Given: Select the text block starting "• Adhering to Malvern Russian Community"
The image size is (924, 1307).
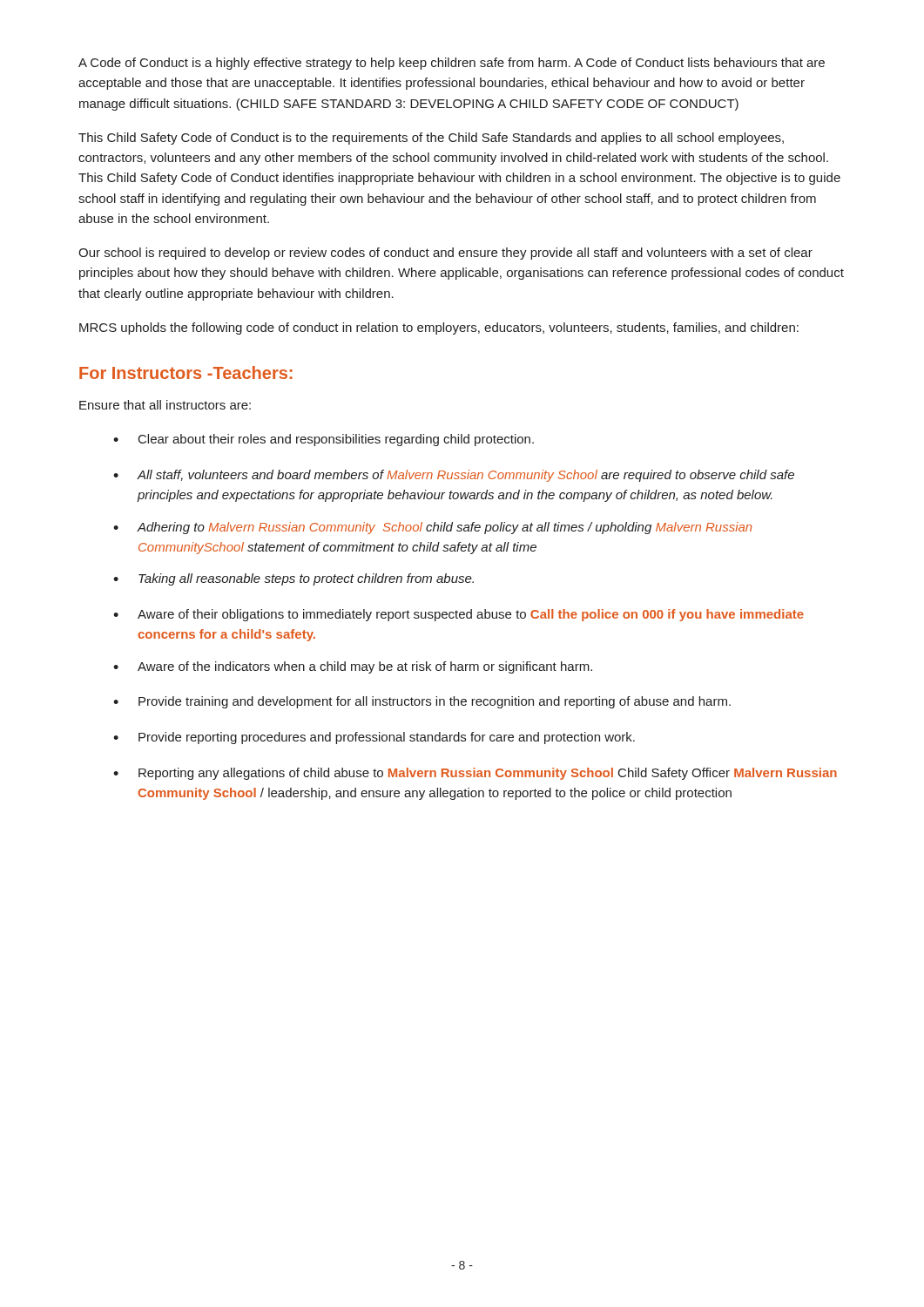Looking at the screenshot, I should 479,537.
